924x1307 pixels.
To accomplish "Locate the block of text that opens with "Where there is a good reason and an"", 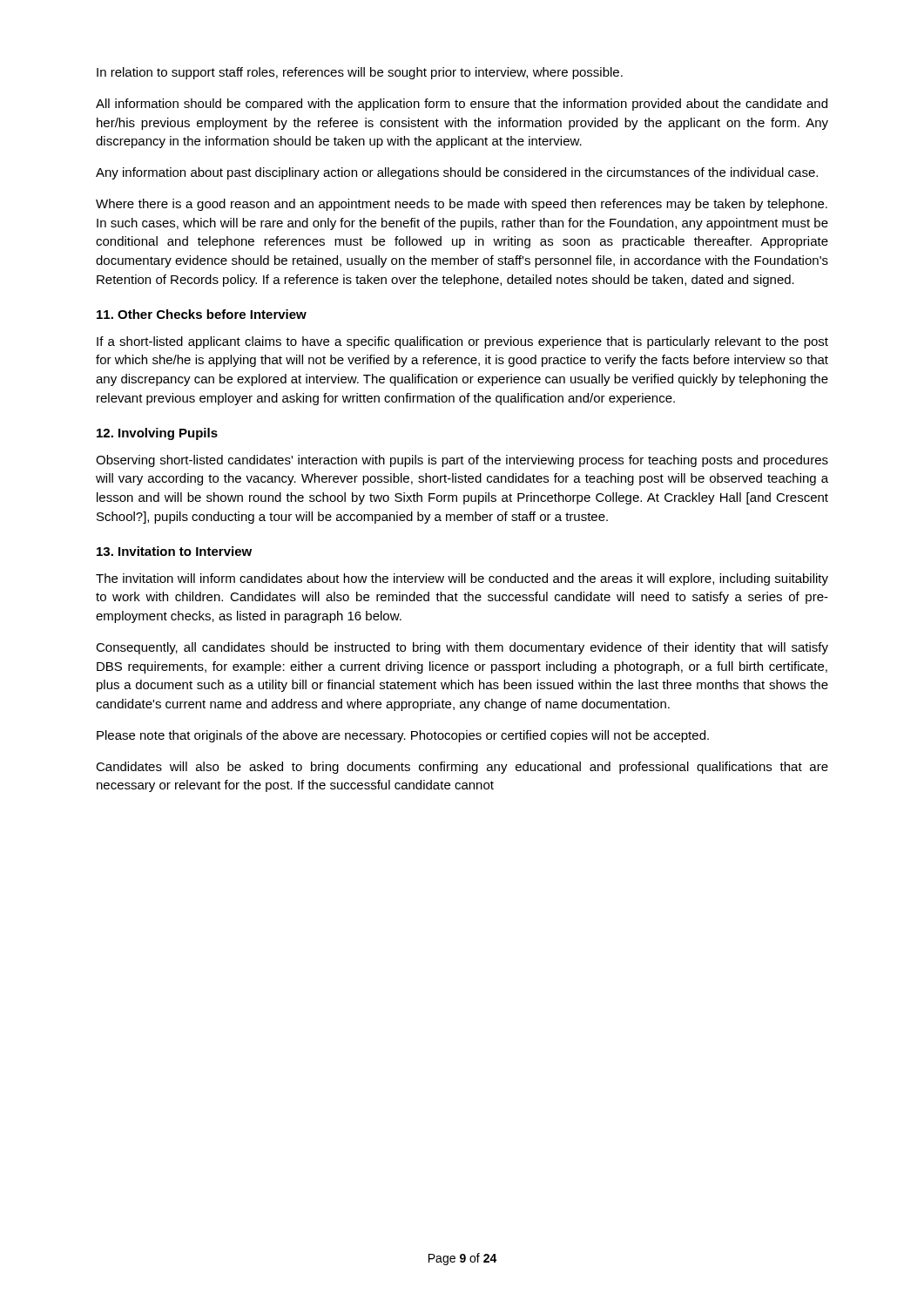I will point(462,241).
